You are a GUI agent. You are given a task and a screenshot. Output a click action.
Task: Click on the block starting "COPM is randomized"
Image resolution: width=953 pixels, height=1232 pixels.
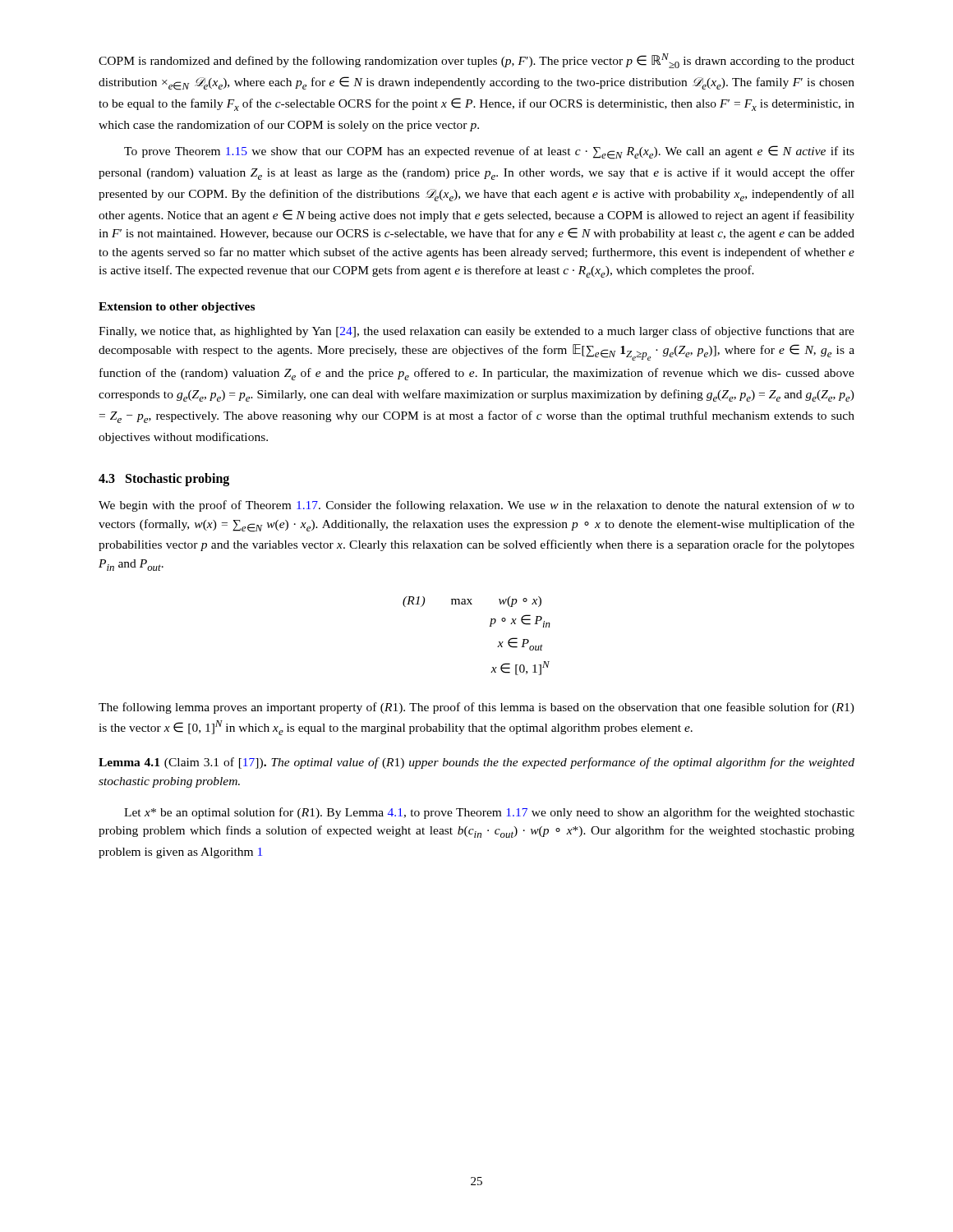476,166
